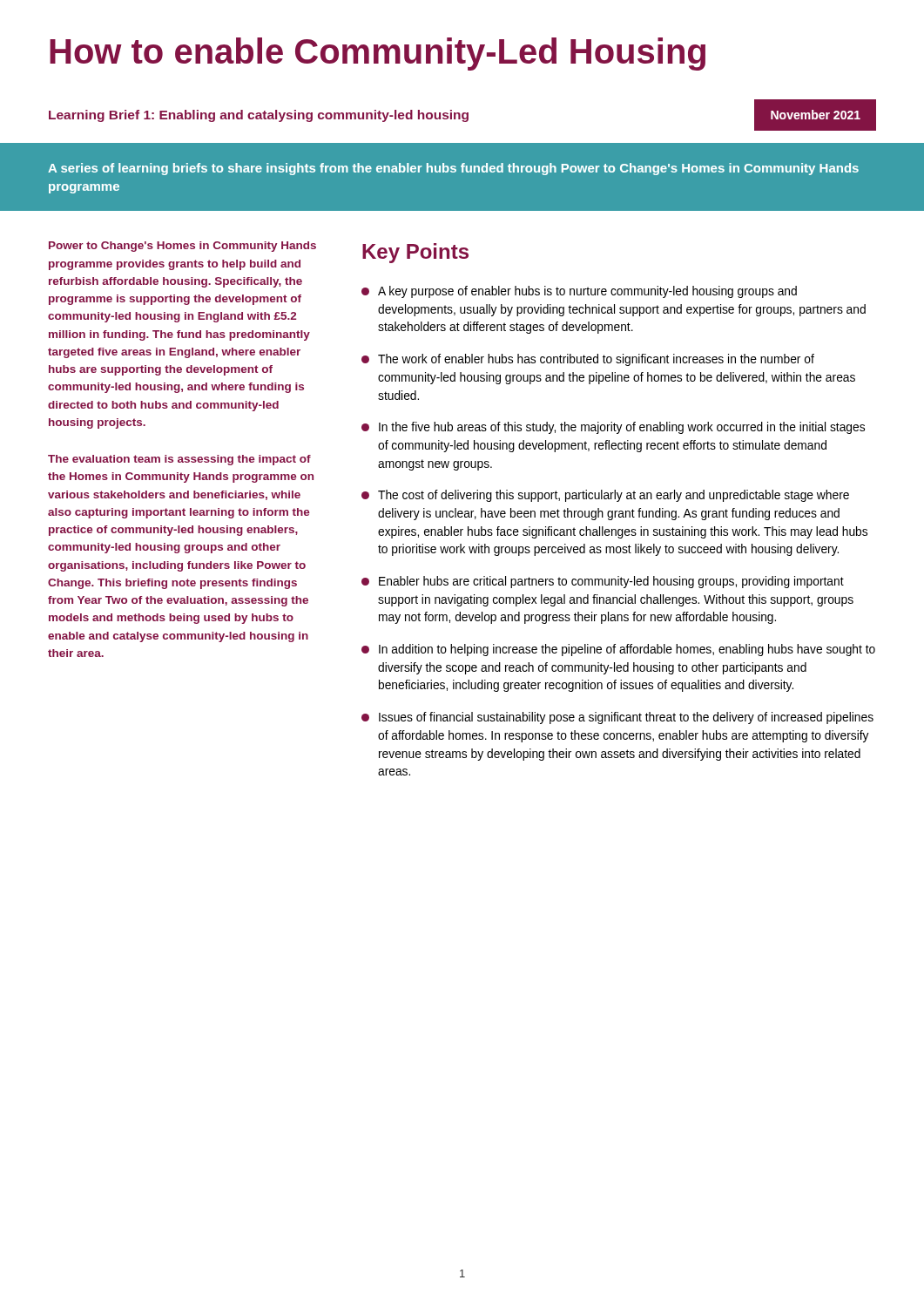
Task: Locate the title that says "How to enable Community-Led Housing"
Action: pyautogui.click(x=462, y=51)
